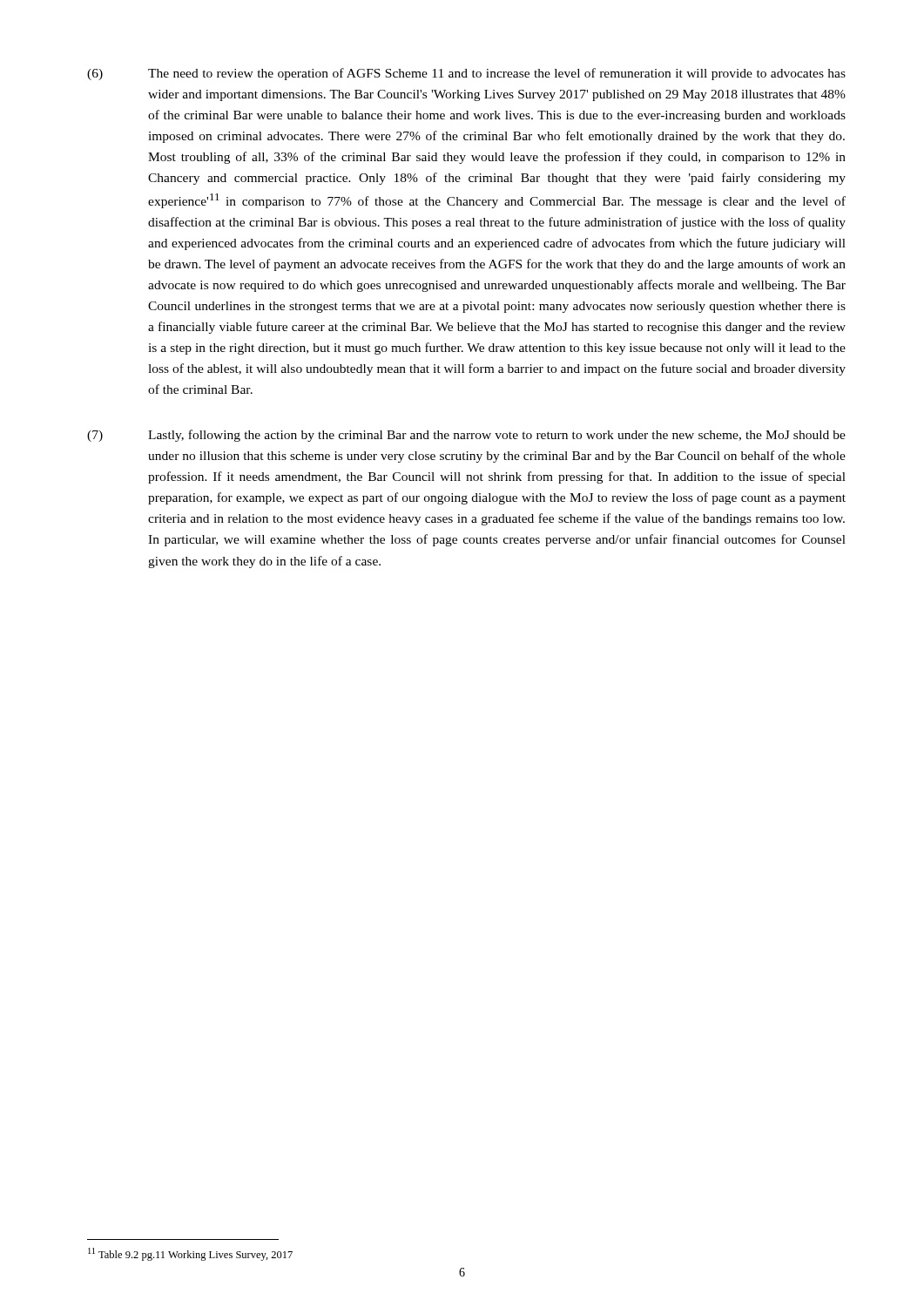Click the passage that begins "(7) Lastly, following the action by the"
Screen dimensions: 1307x924
466,498
